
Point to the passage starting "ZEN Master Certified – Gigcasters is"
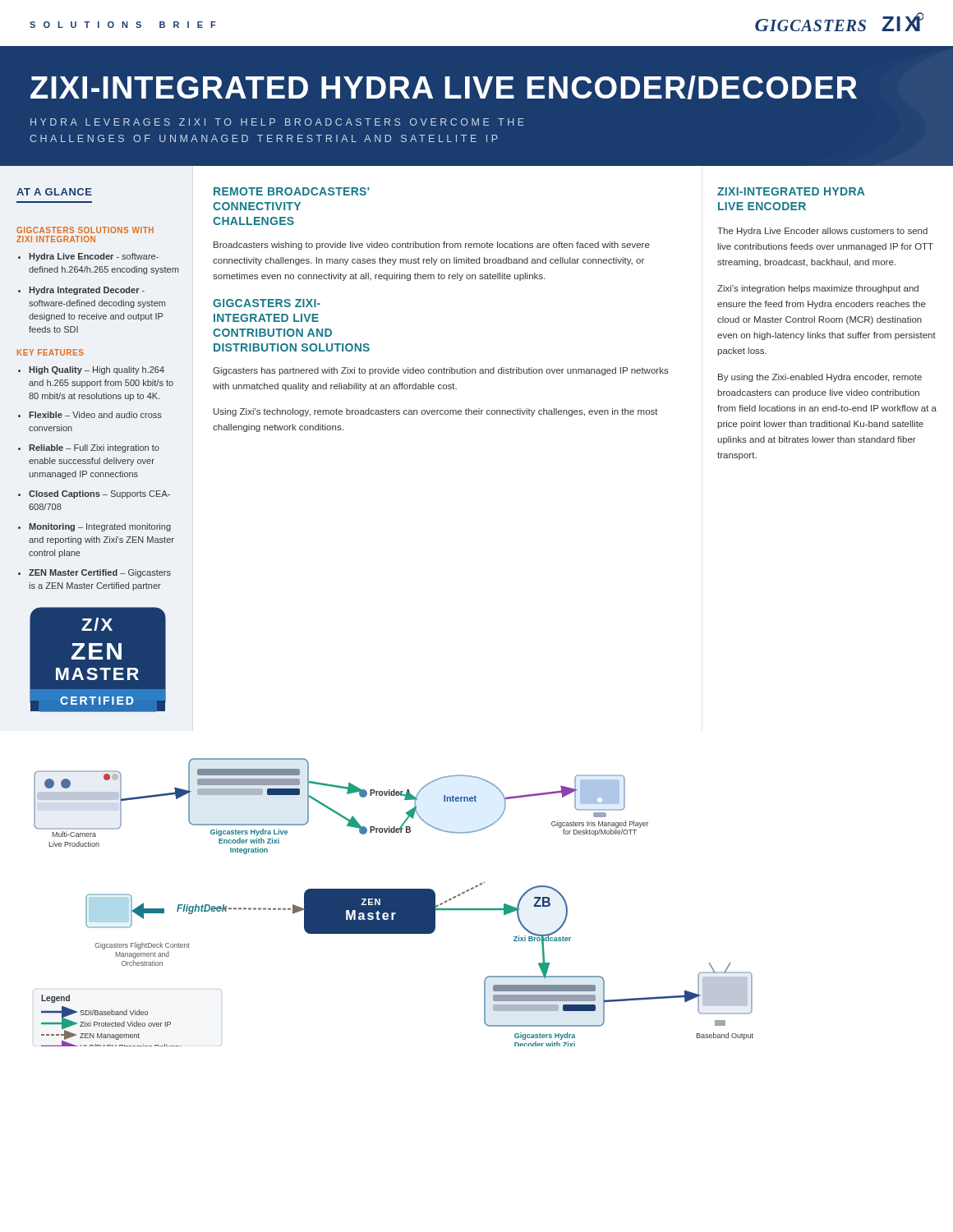tap(100, 579)
